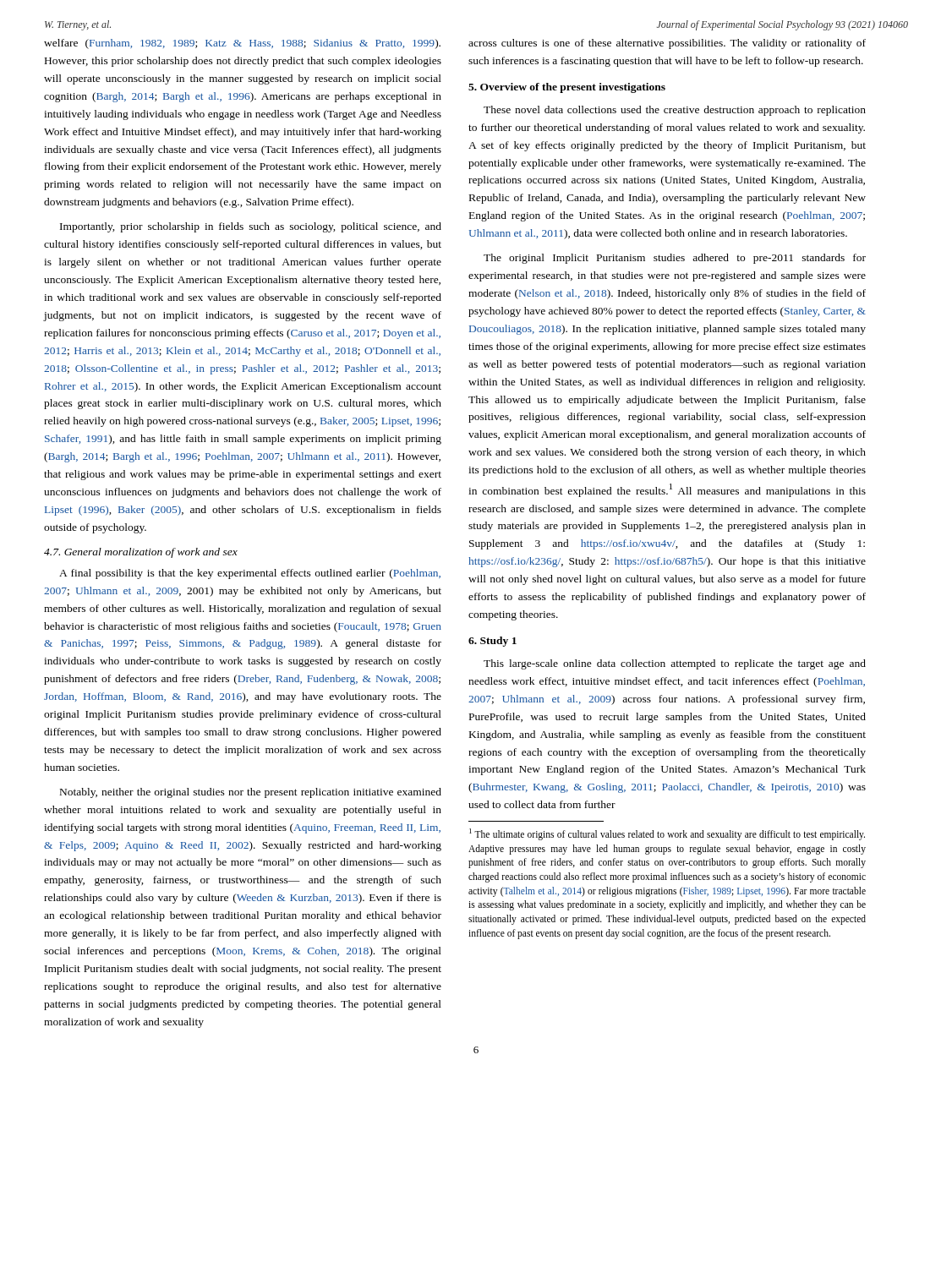
Task: Click the passage that begins "across cultures is"
Action: pyautogui.click(x=667, y=52)
